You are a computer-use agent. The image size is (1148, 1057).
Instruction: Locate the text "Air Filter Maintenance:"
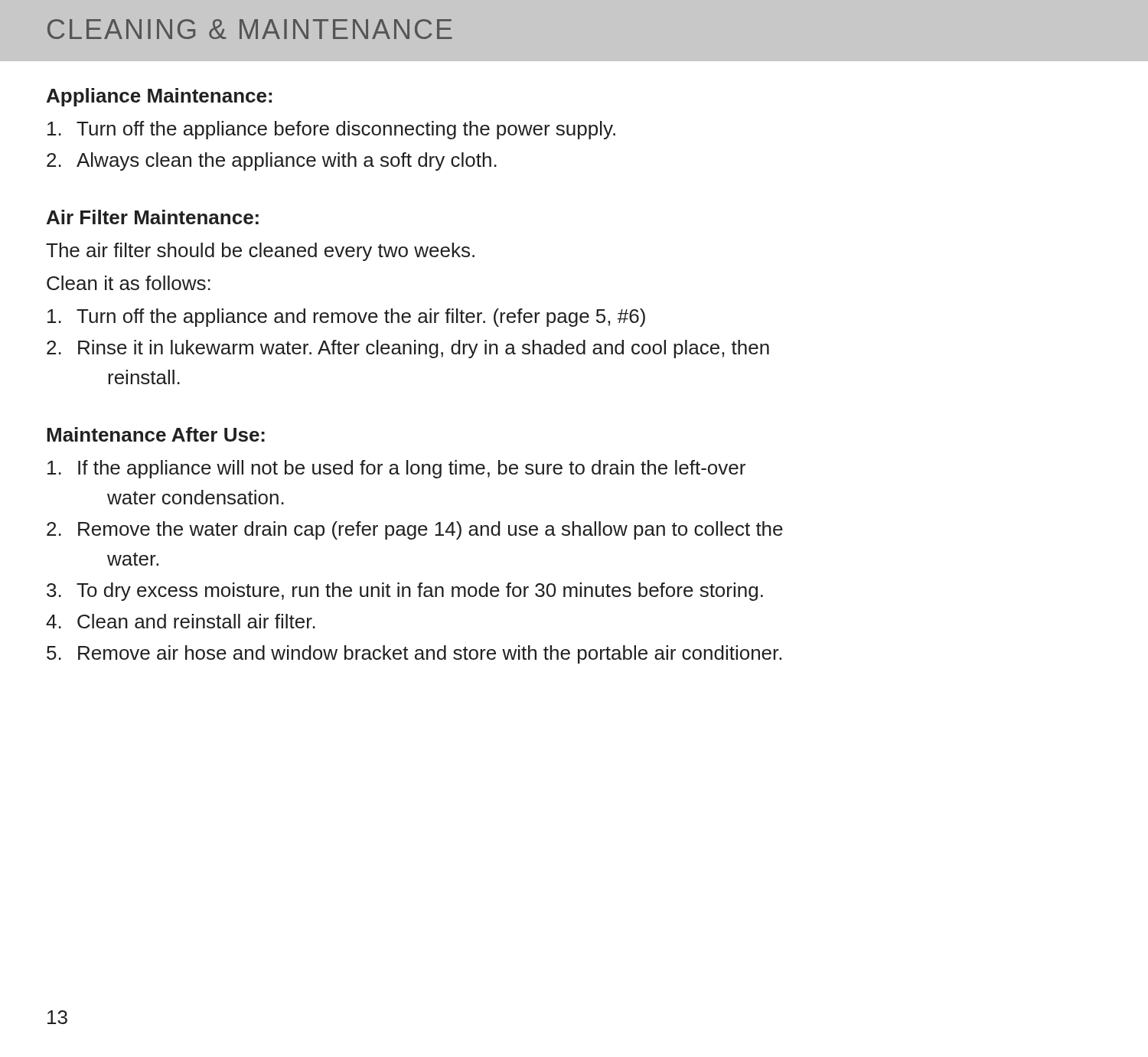[x=153, y=217]
